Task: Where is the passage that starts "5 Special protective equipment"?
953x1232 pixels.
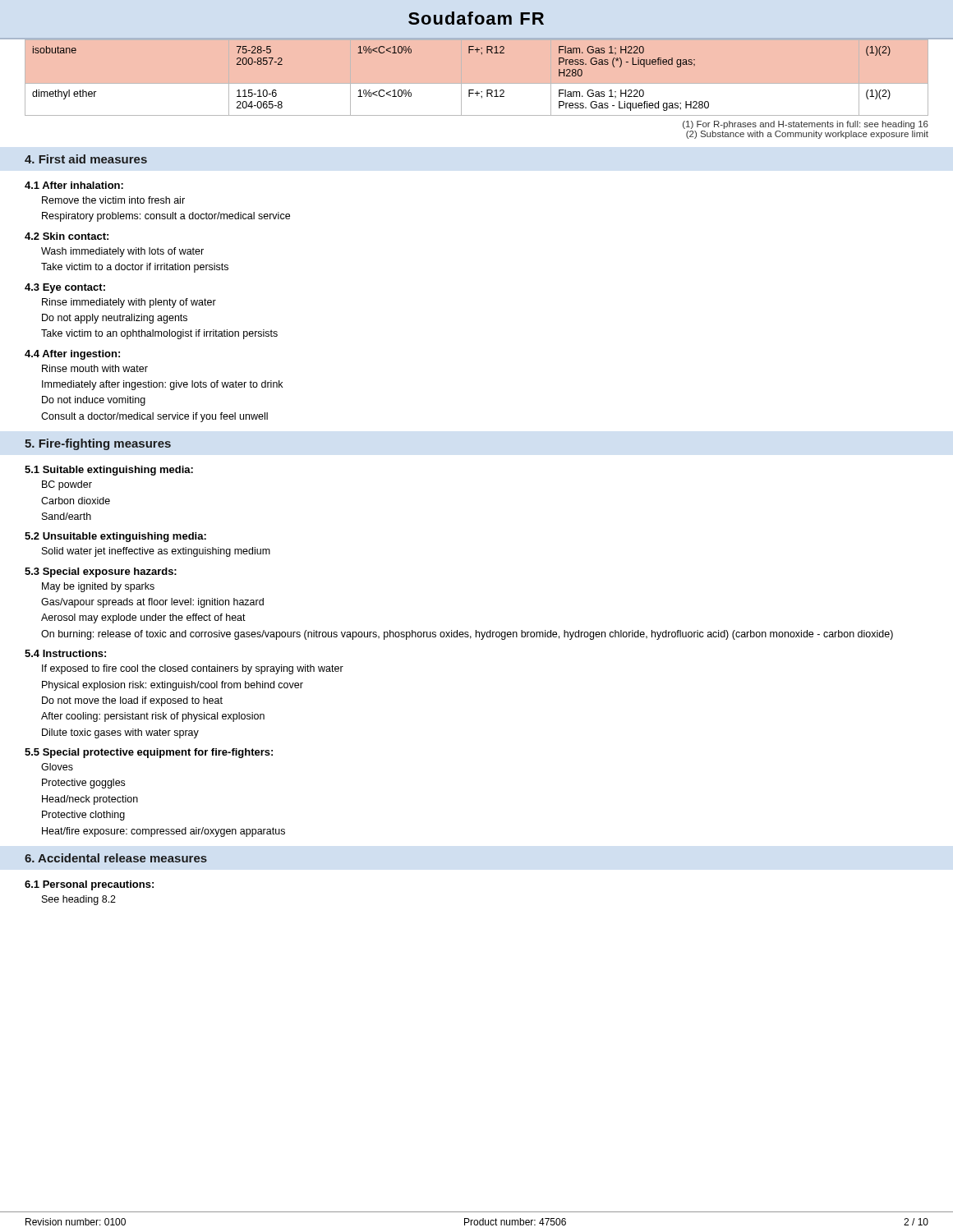Action: pos(149,753)
